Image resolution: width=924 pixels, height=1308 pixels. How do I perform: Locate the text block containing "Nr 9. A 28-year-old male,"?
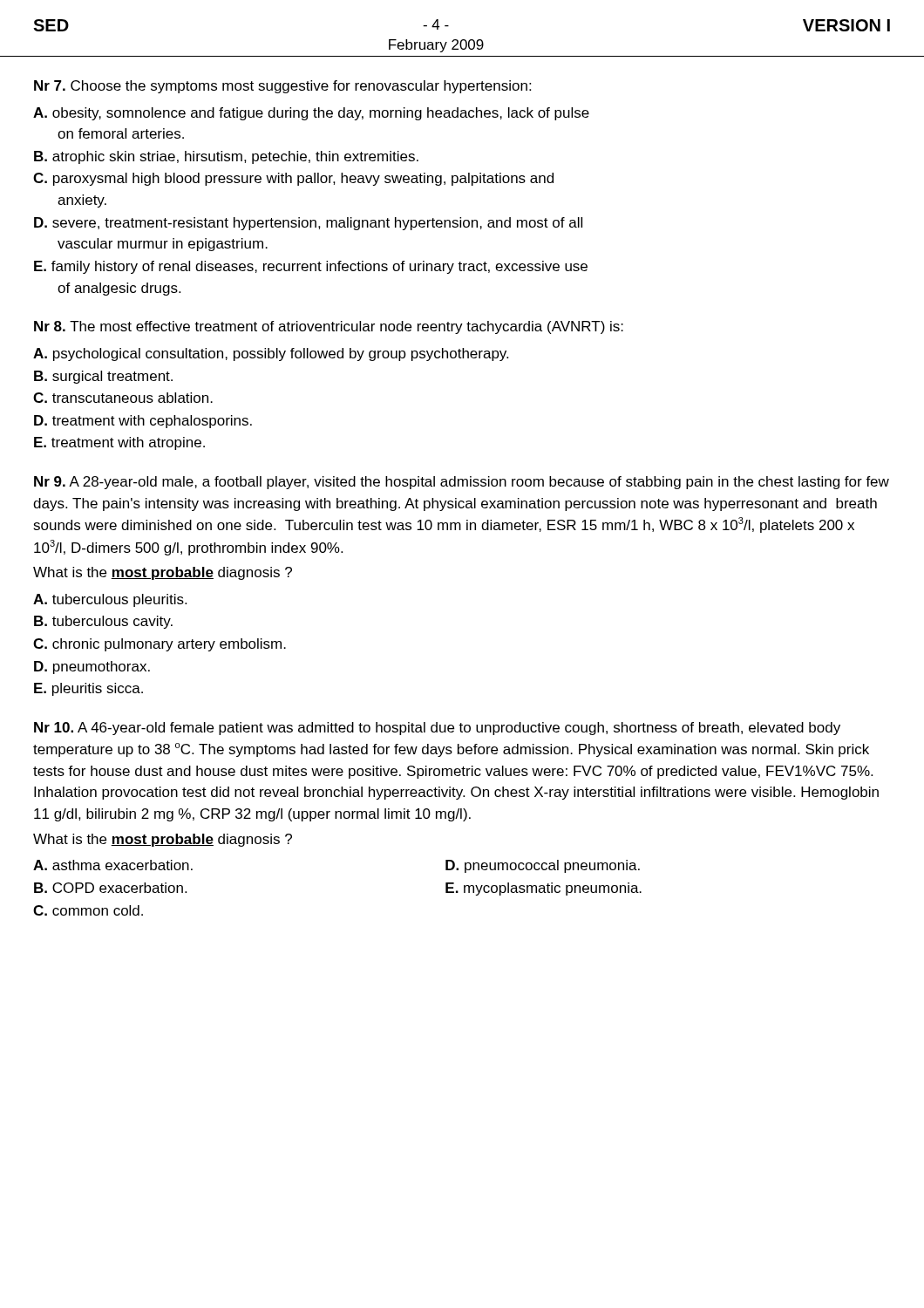pyautogui.click(x=461, y=515)
